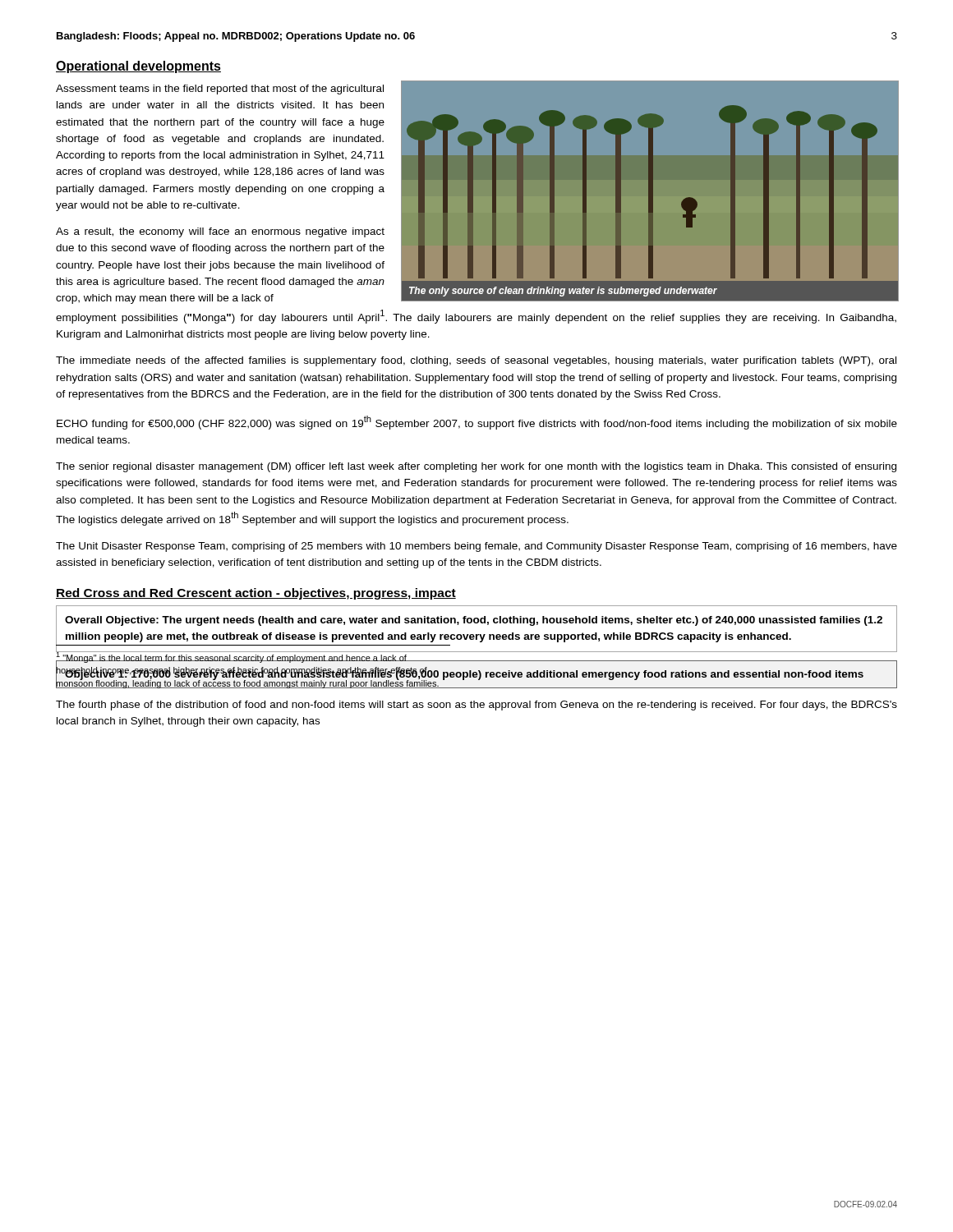Find the text block containing "The fourth phase of the distribution of food"
Viewport: 953px width, 1232px height.
pyautogui.click(x=476, y=712)
